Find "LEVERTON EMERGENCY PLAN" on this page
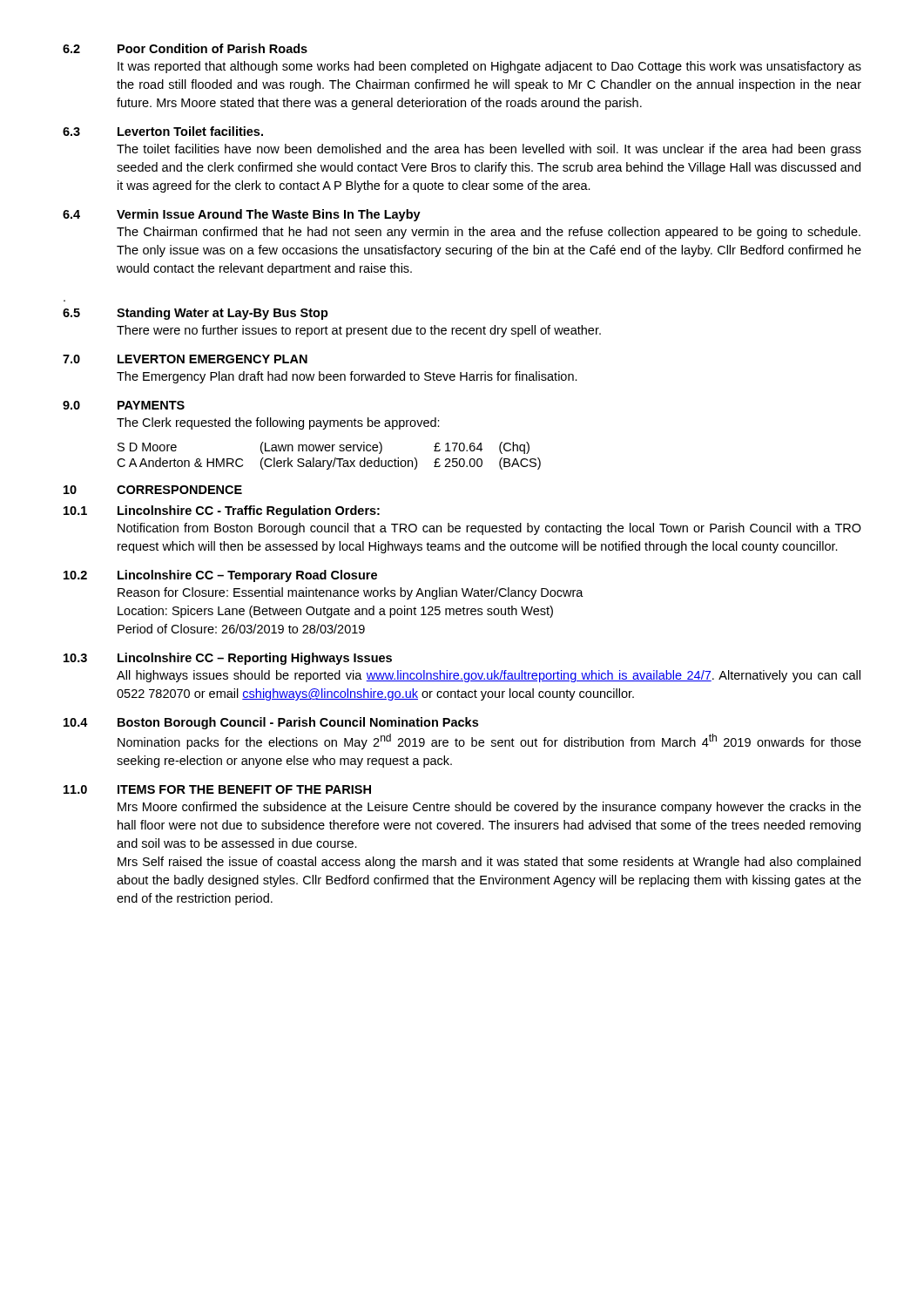This screenshot has width=924, height=1307. point(212,359)
